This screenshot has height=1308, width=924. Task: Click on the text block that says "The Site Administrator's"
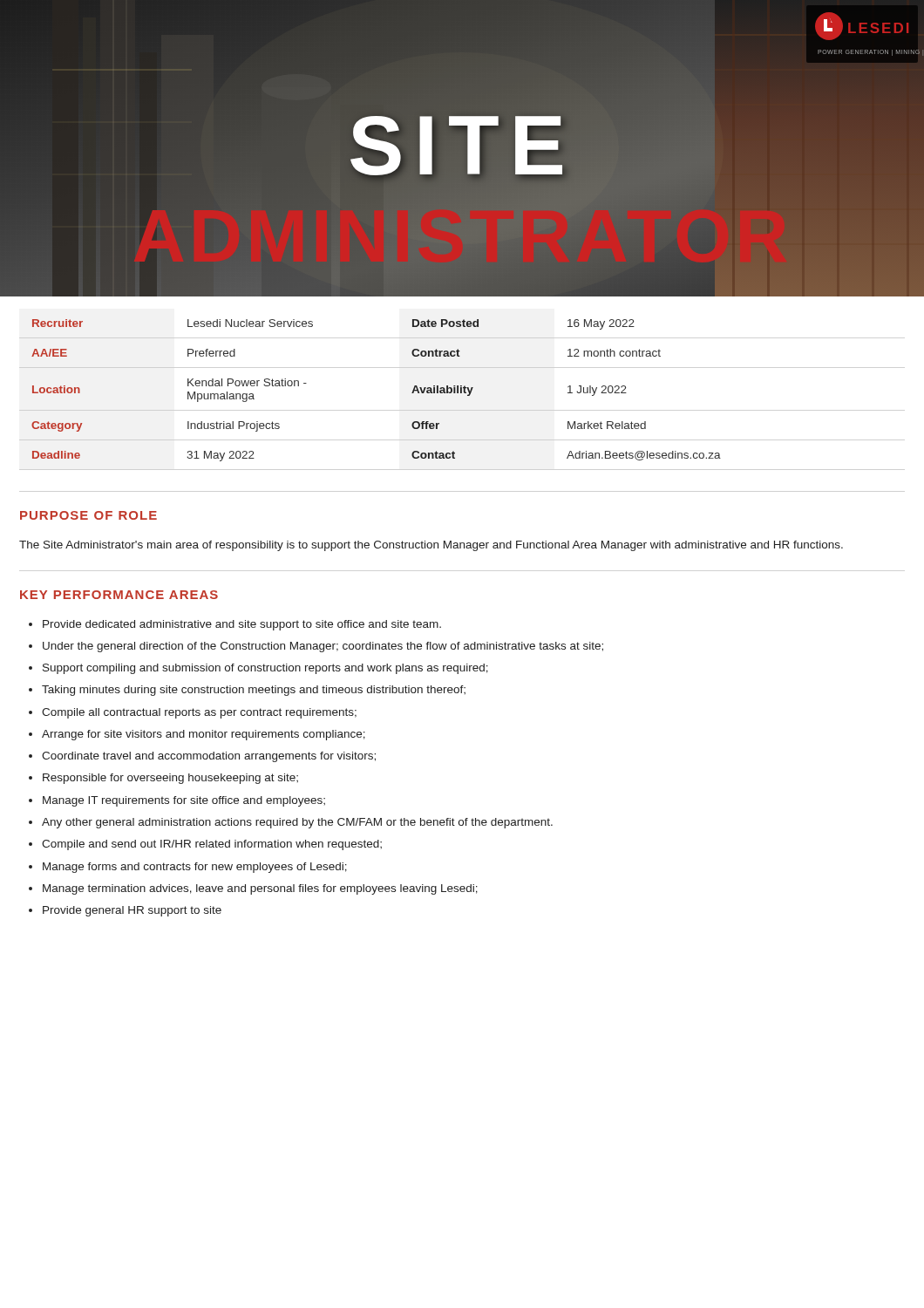click(x=462, y=545)
